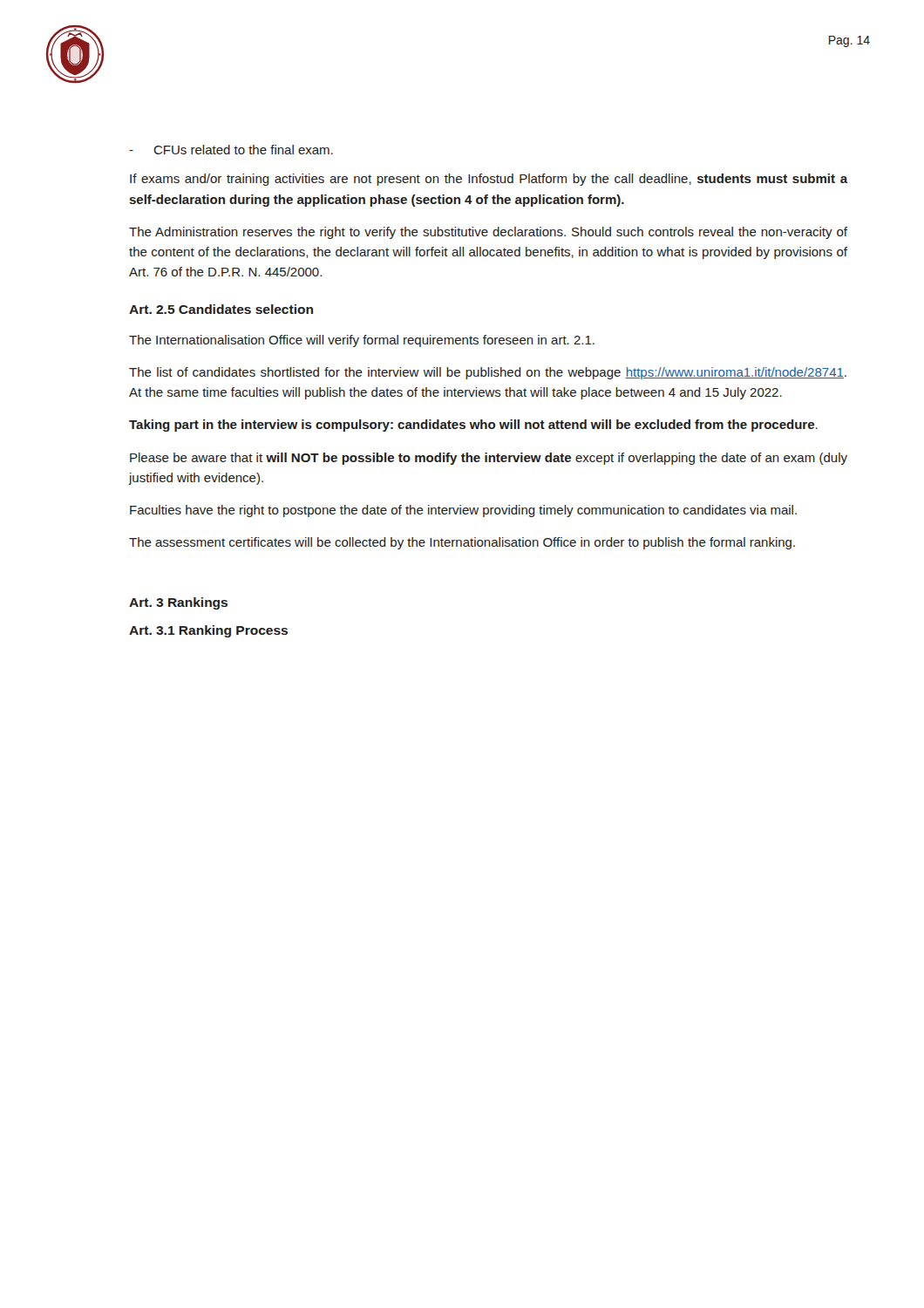The height and width of the screenshot is (1308, 924).
Task: Click on the list item that says "- CFUs related to the final exam."
Action: click(x=231, y=150)
